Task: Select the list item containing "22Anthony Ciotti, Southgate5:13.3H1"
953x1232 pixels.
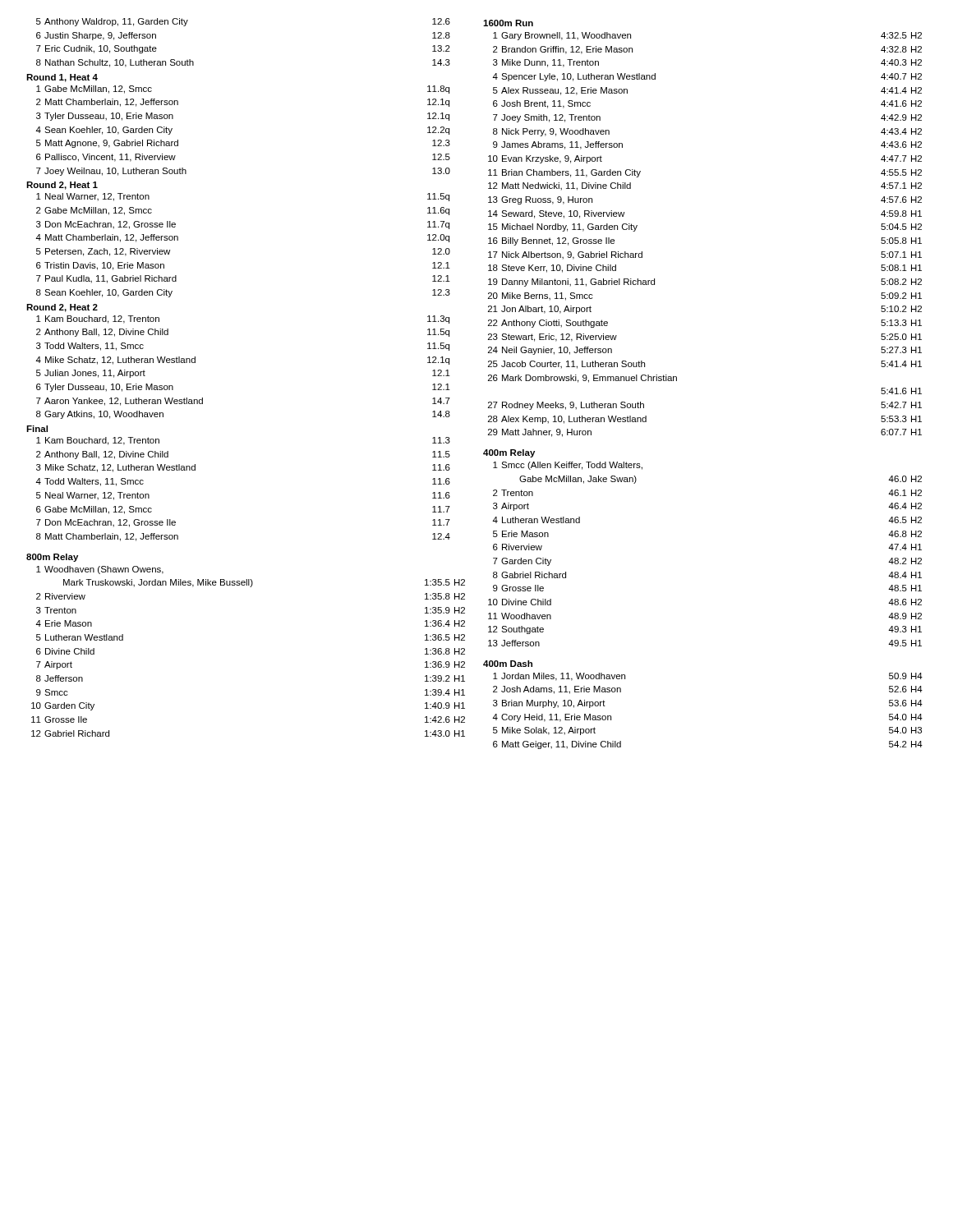Action: coord(548,323)
